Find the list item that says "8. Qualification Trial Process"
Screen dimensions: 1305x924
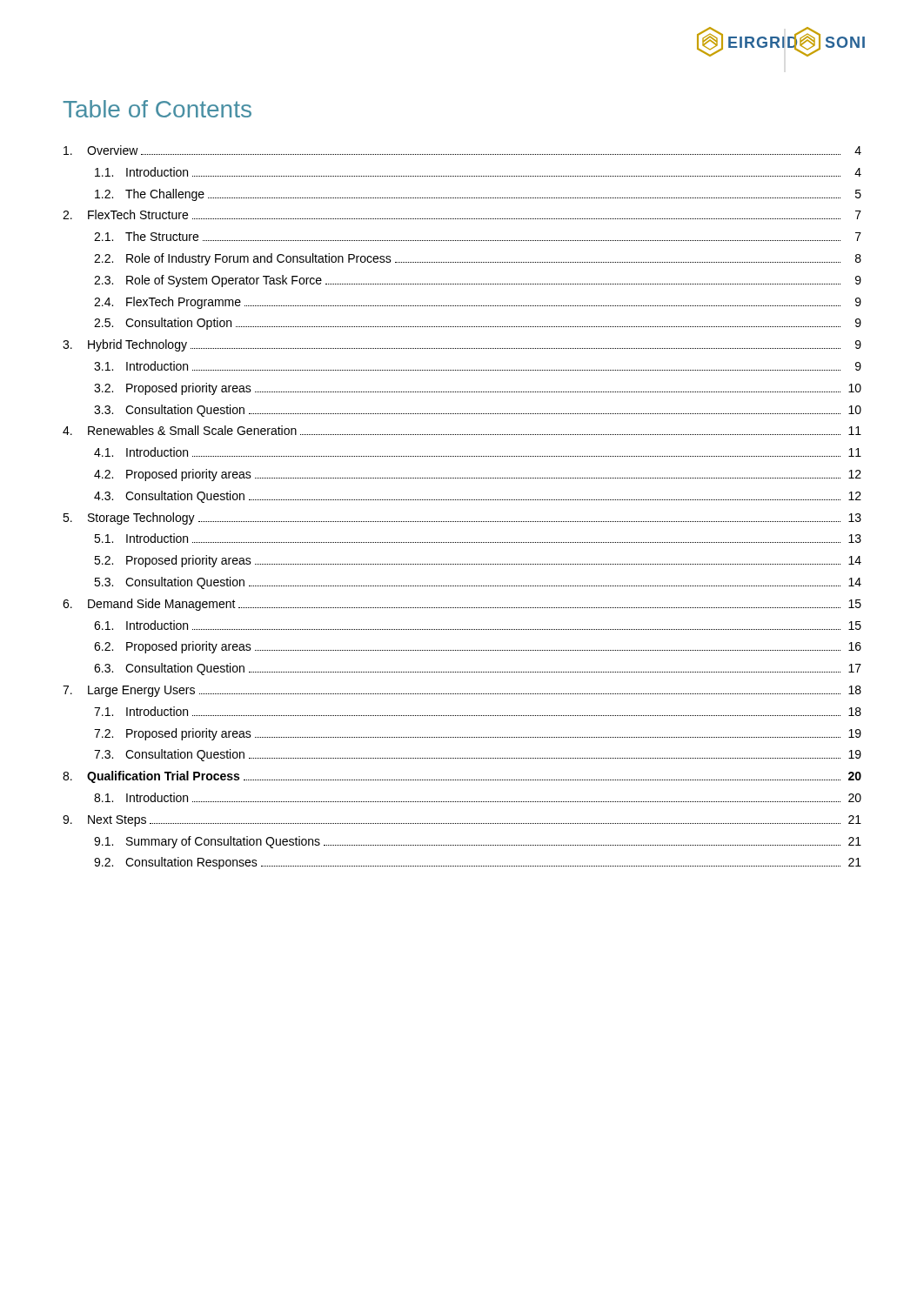click(462, 777)
